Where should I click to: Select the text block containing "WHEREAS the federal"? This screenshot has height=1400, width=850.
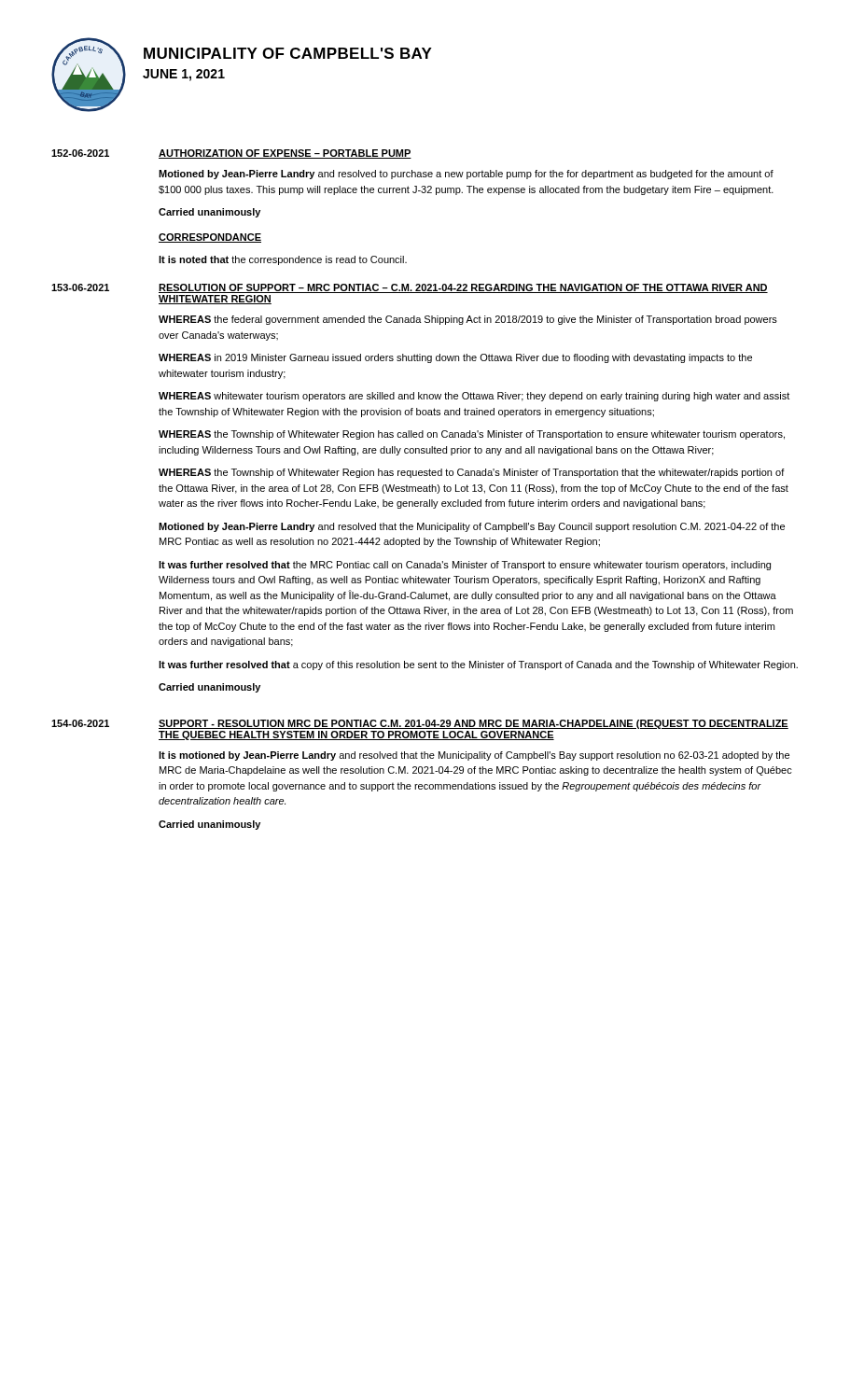click(468, 327)
